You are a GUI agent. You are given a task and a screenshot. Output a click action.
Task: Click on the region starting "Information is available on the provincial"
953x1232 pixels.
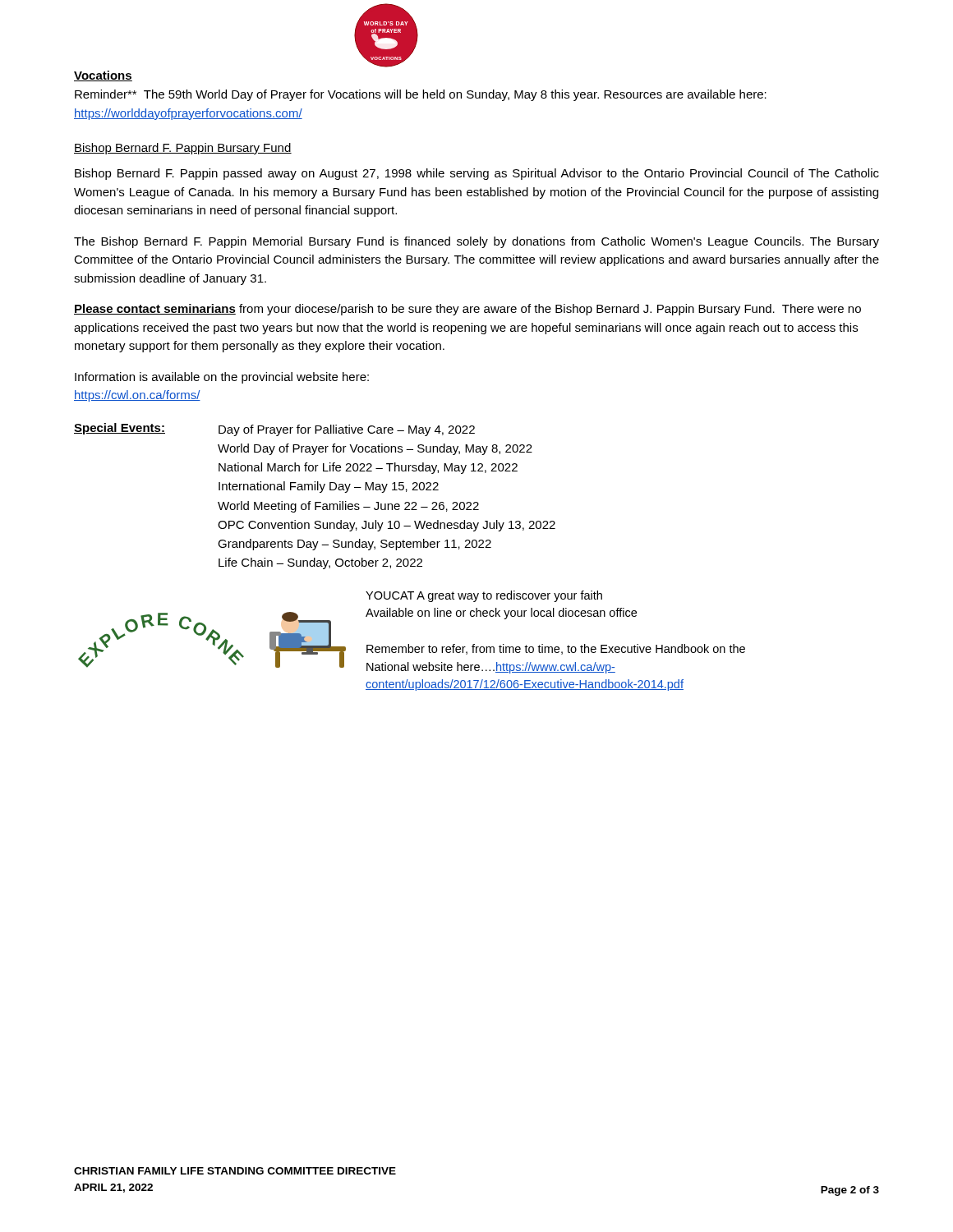tap(222, 385)
